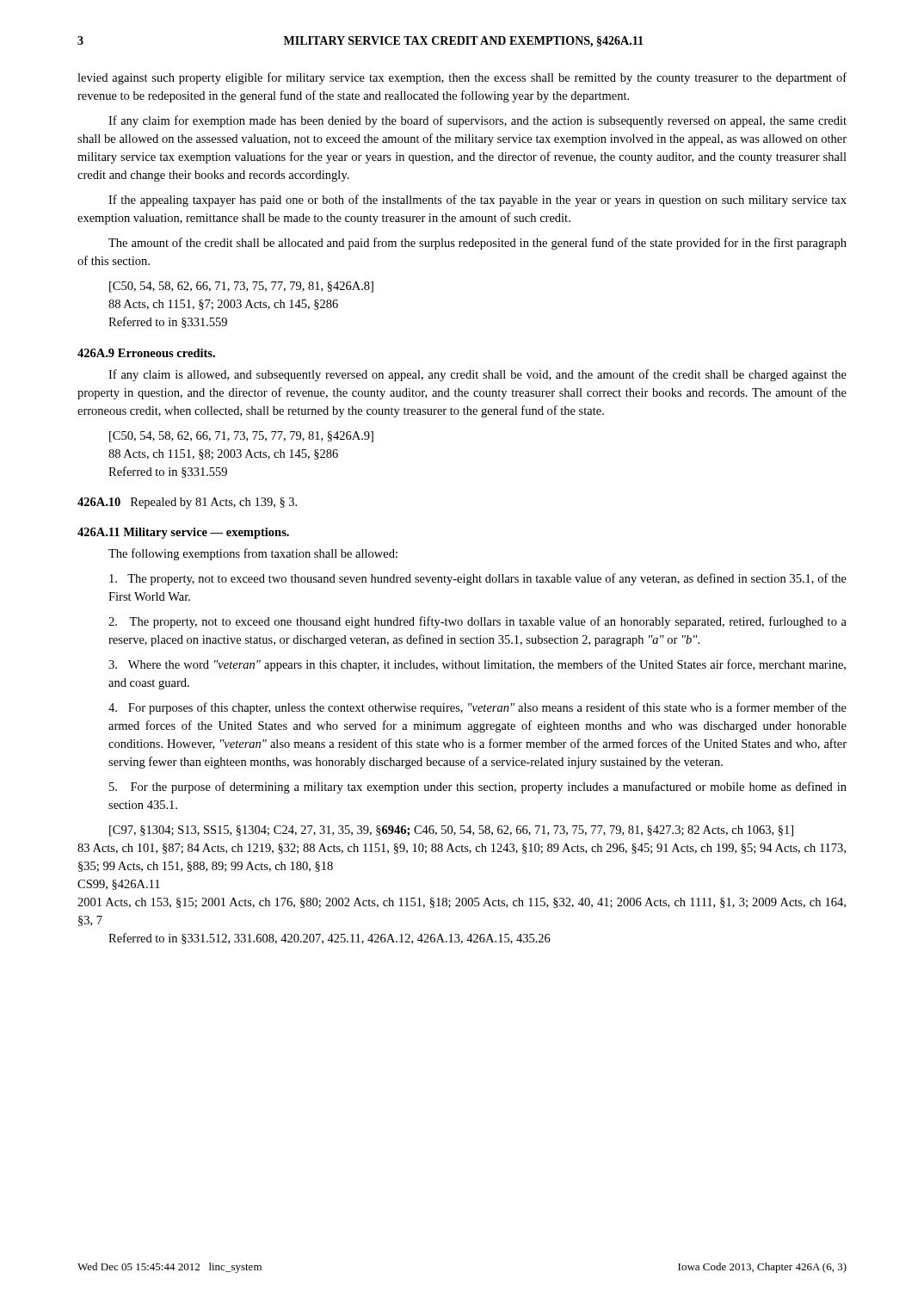Viewport: 924px width, 1291px height.
Task: Where is the passage that starts "5. For the purpose of"?
Action: click(x=477, y=796)
